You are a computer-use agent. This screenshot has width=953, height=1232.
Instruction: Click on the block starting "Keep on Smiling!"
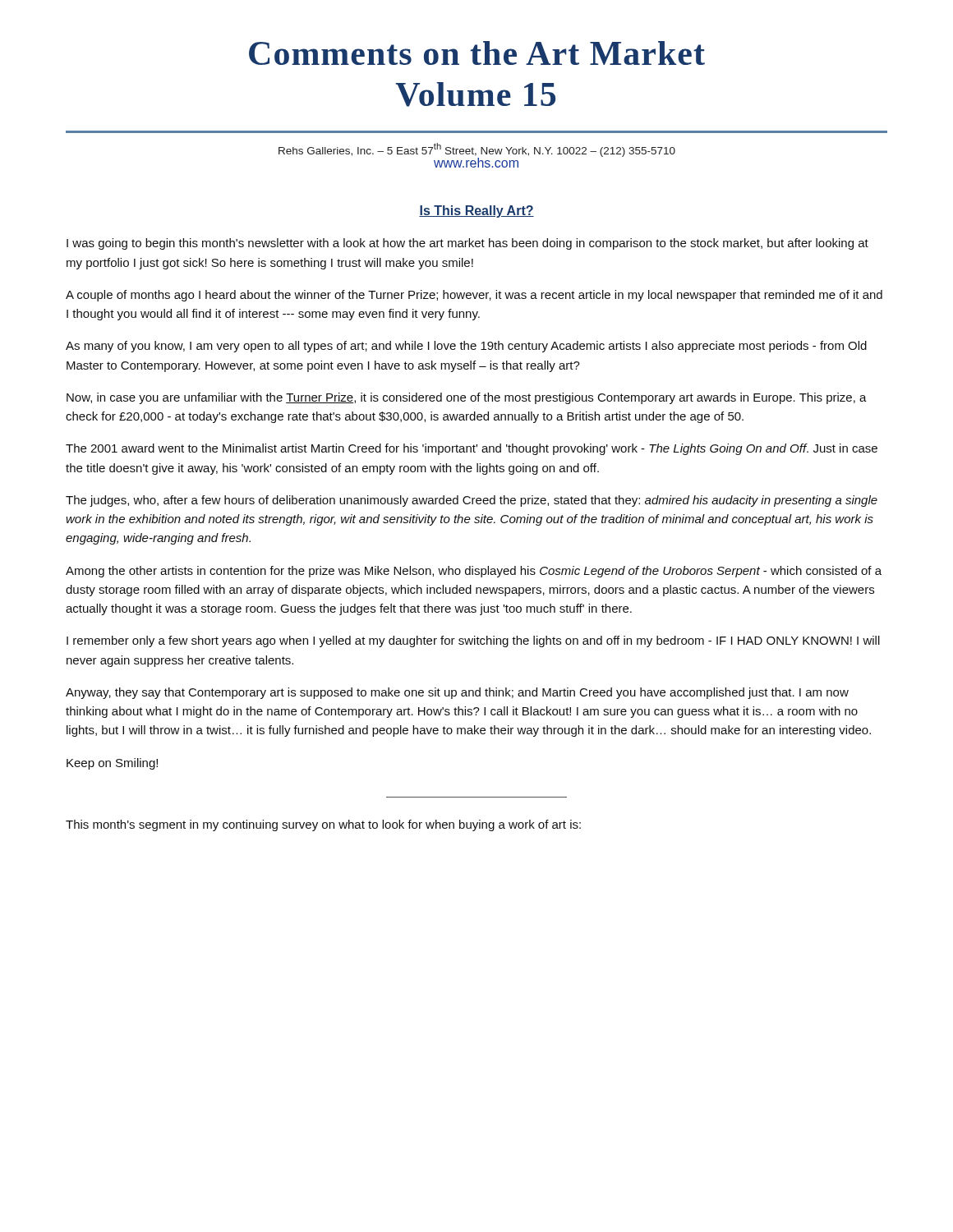click(x=112, y=762)
